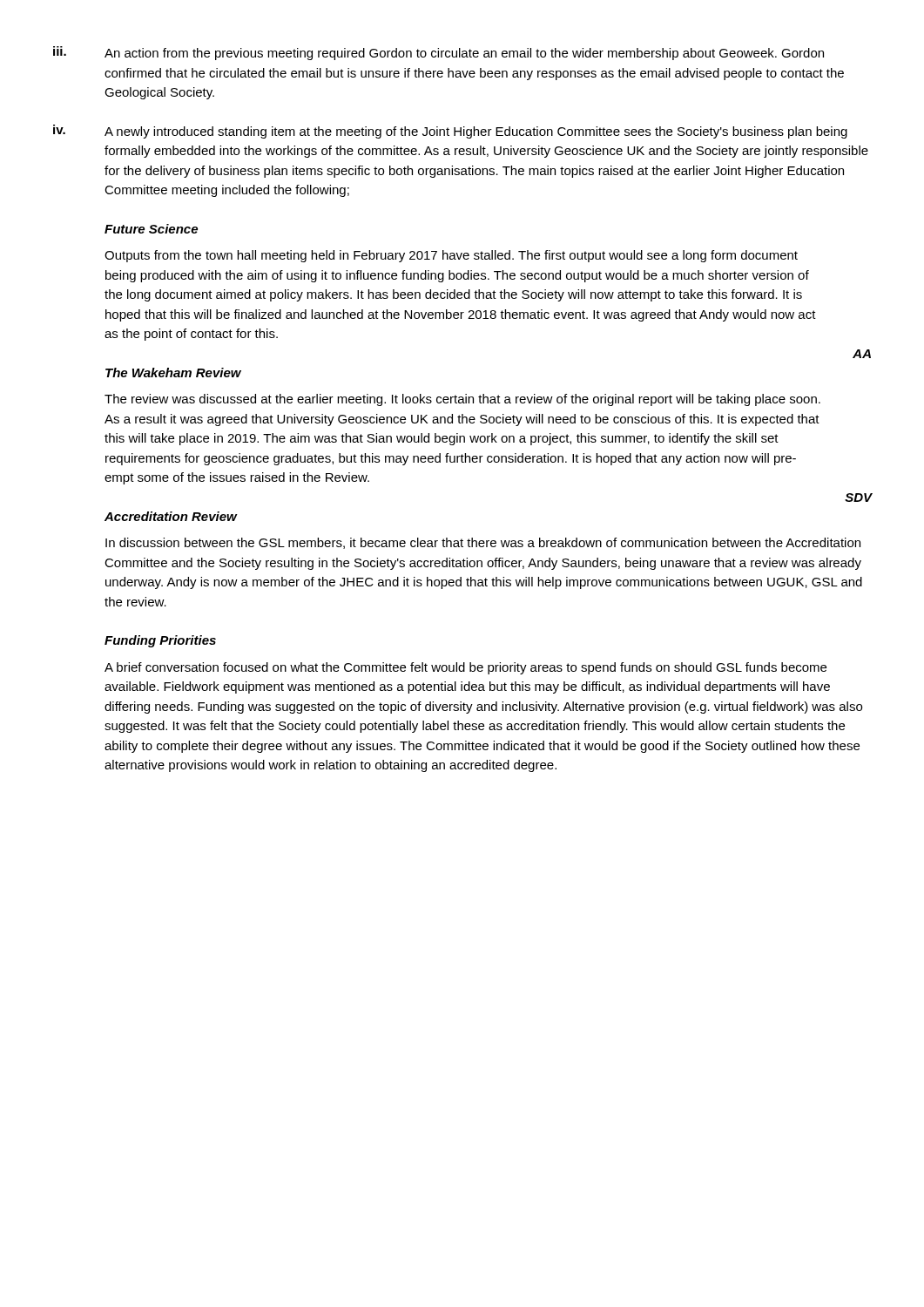The width and height of the screenshot is (924, 1307).
Task: Click on the passage starting "Funding Priorities"
Action: point(160,641)
